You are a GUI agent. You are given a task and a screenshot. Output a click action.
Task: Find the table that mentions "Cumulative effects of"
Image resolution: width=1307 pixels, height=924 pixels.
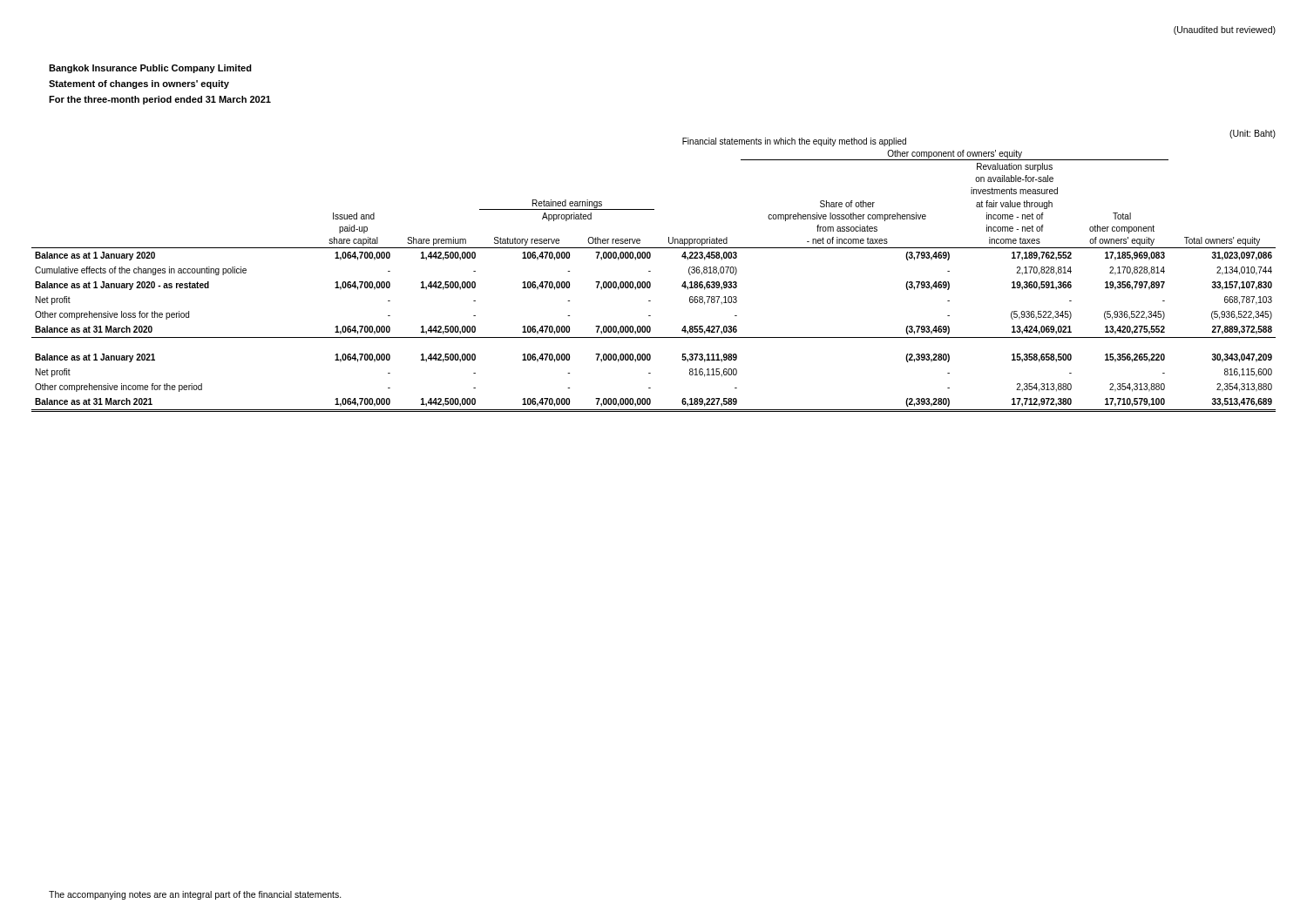point(654,273)
